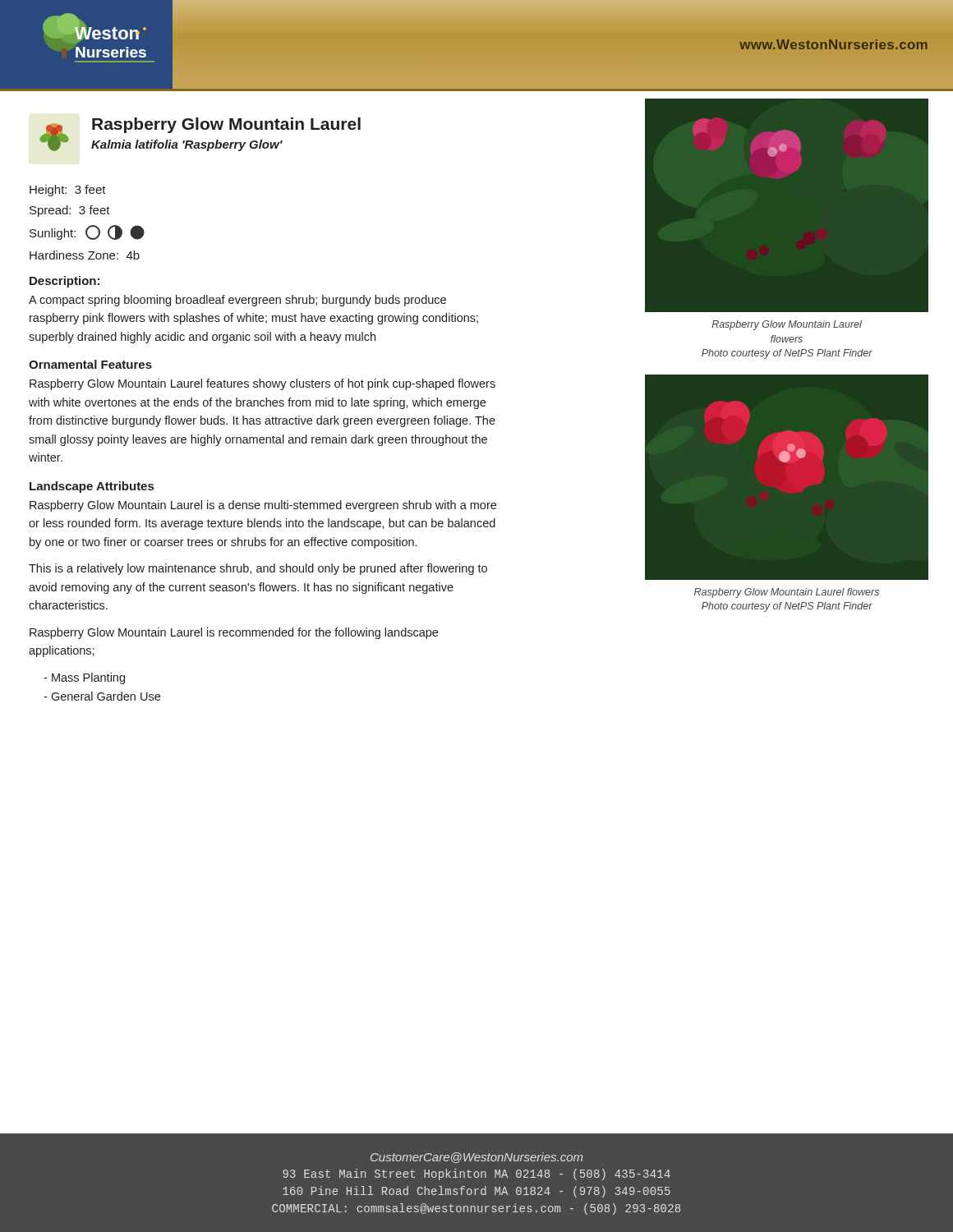
Task: Find the region starting "Hardiness Zone: 4b"
Action: point(84,255)
